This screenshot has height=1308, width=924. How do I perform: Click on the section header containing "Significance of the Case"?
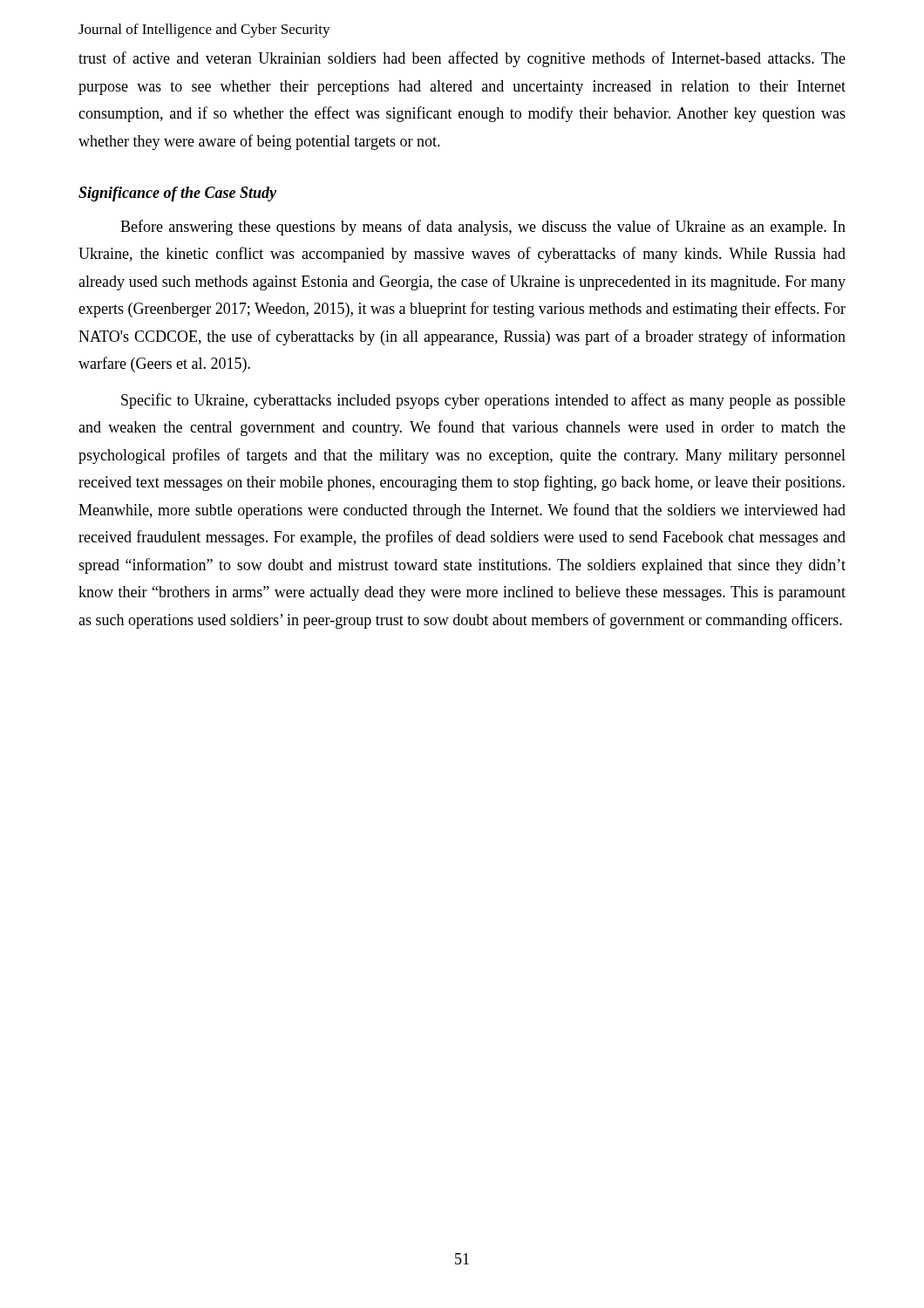coord(177,193)
